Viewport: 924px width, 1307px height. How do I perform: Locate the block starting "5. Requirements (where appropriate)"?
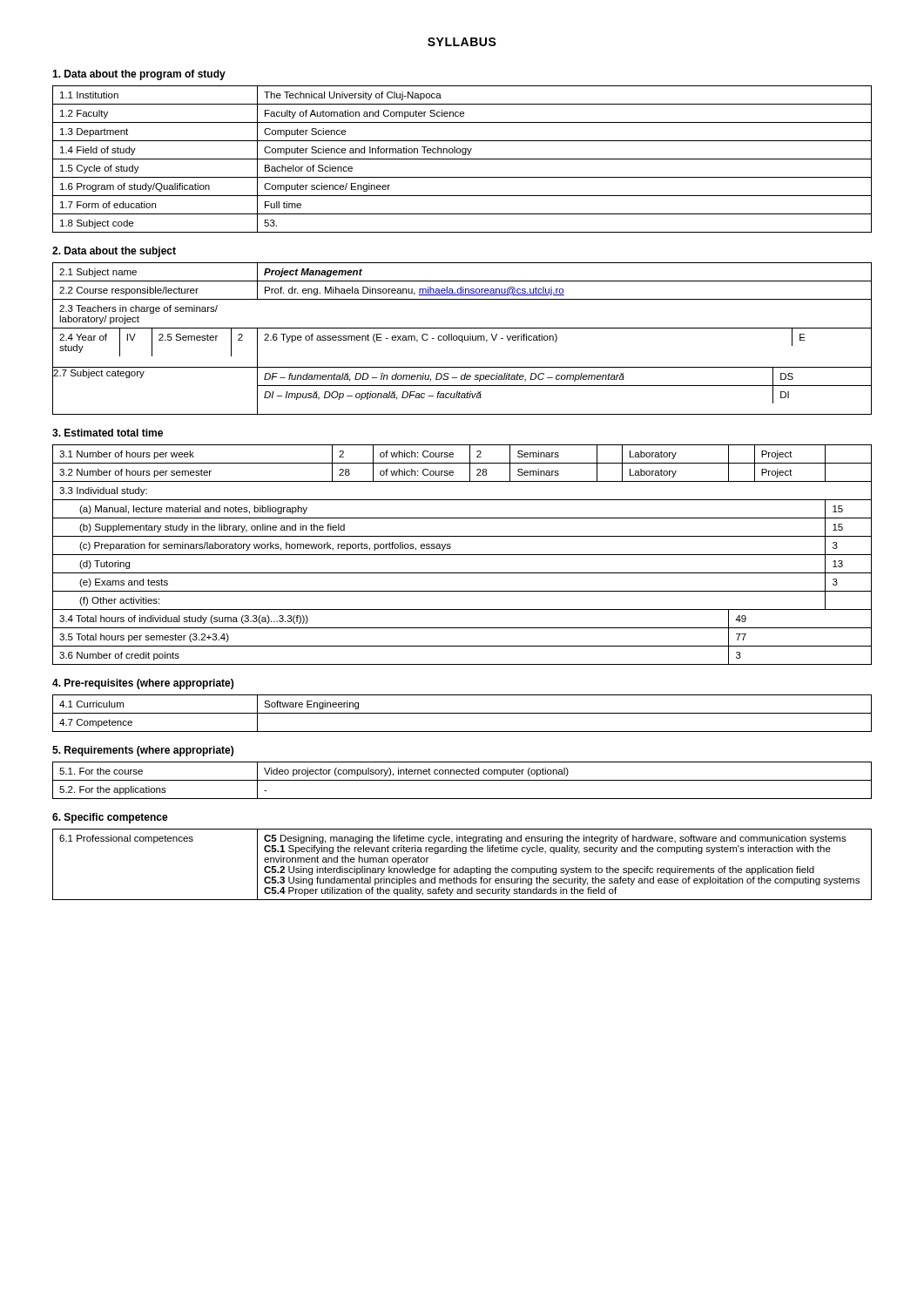[x=143, y=750]
